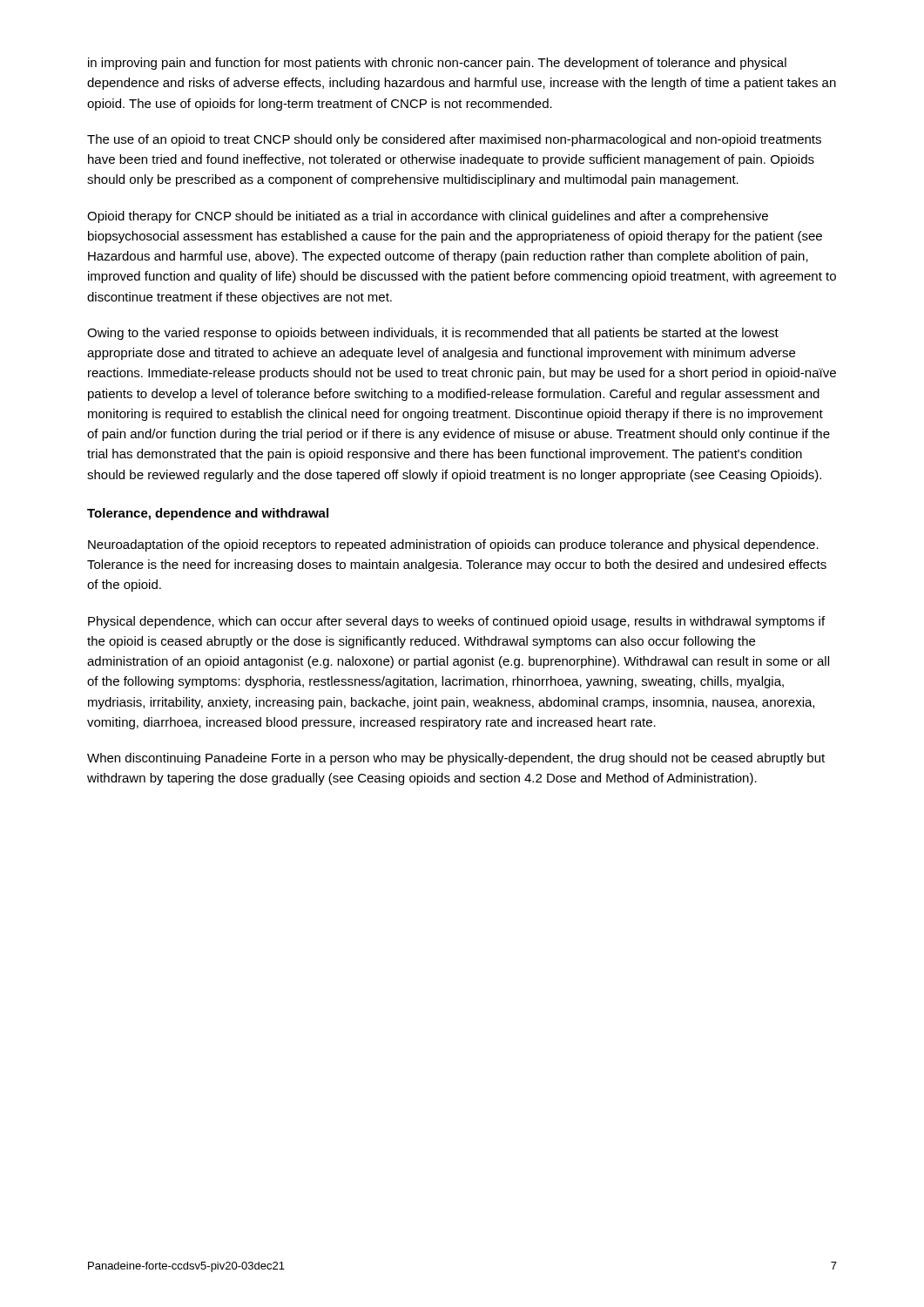924x1307 pixels.
Task: Locate the text block containing "Opioid therapy for CNCP should be"
Action: 462,256
